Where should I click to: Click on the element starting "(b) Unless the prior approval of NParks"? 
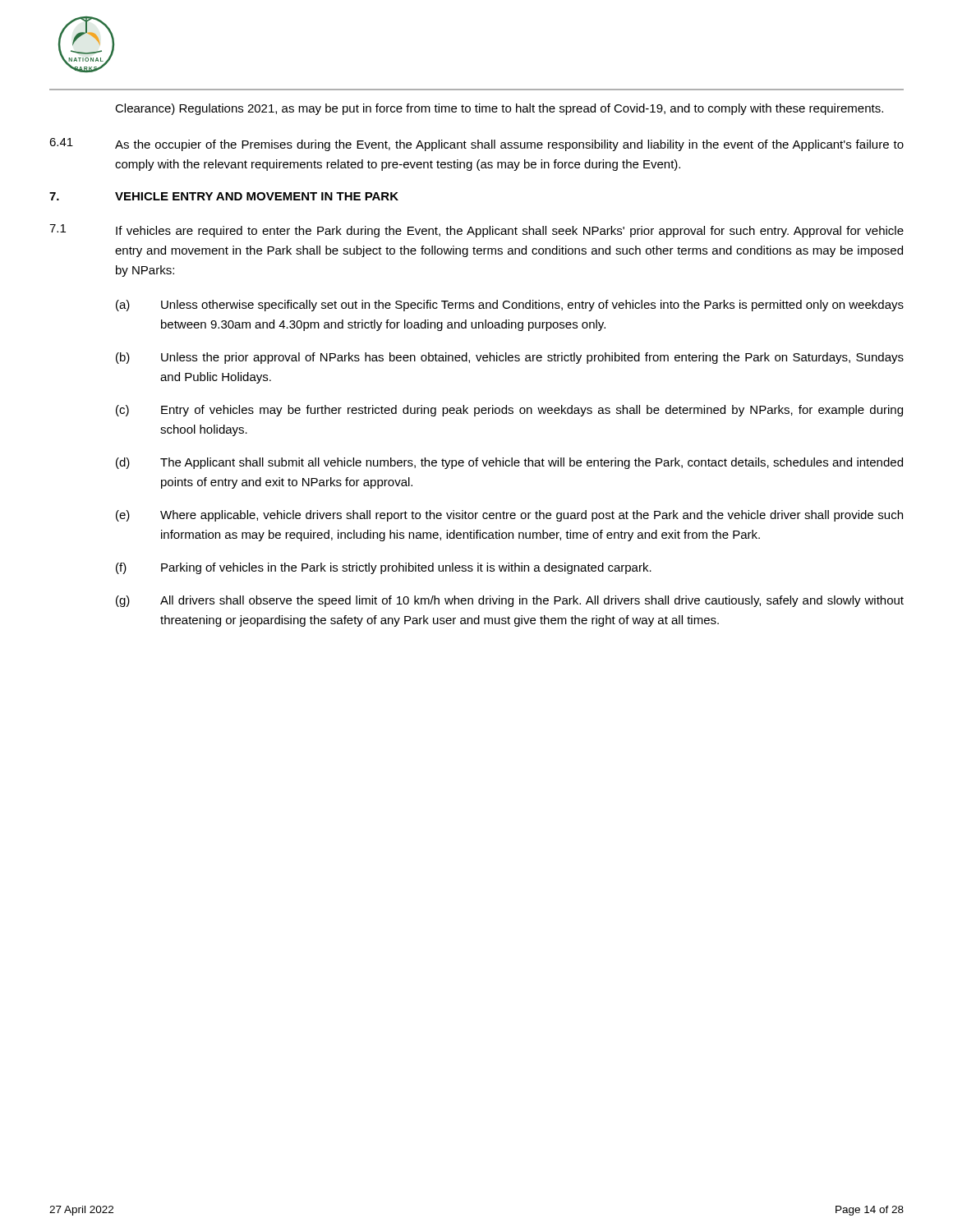pos(509,367)
